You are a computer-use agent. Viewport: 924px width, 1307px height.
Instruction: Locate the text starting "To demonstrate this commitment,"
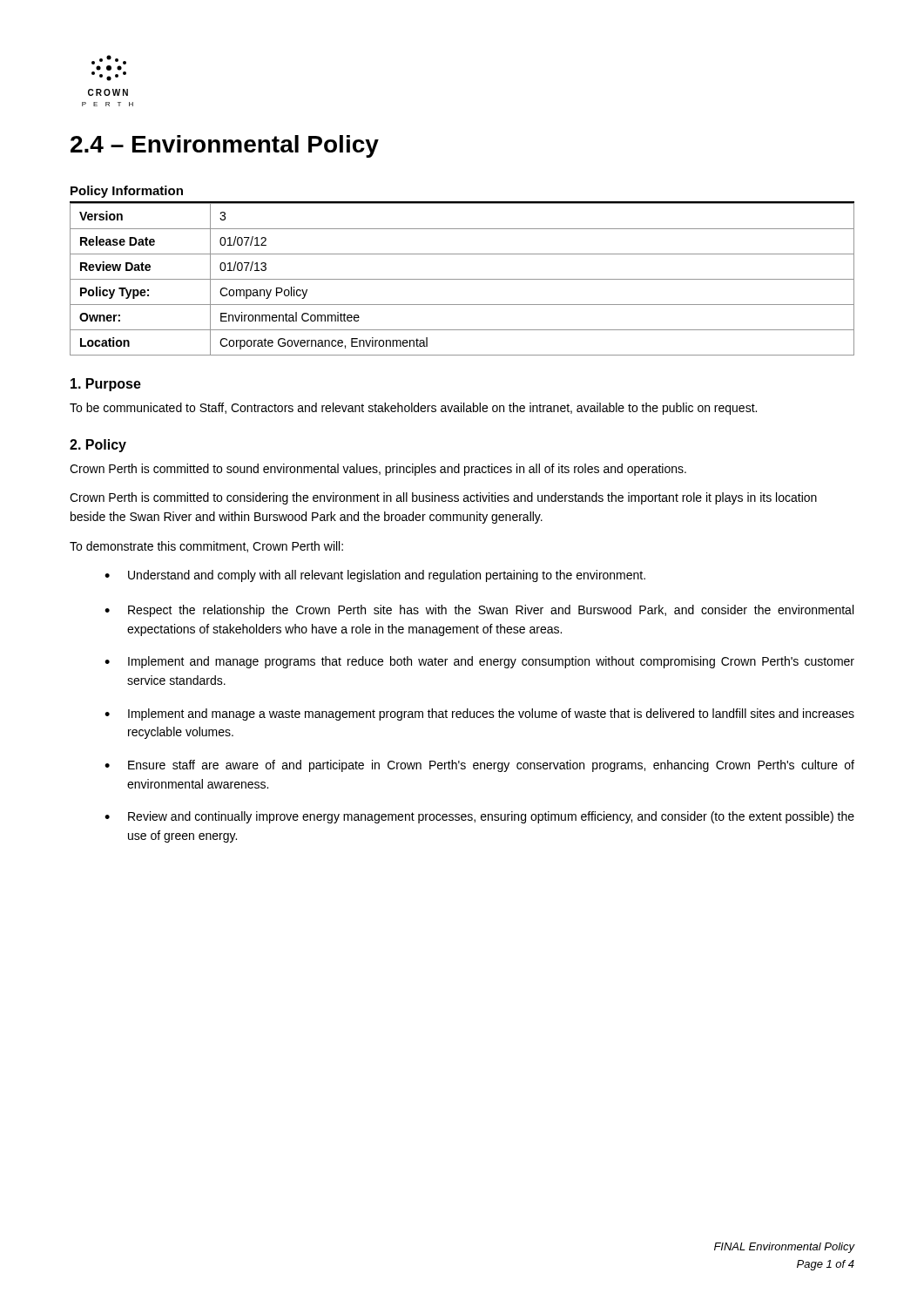[x=207, y=546]
